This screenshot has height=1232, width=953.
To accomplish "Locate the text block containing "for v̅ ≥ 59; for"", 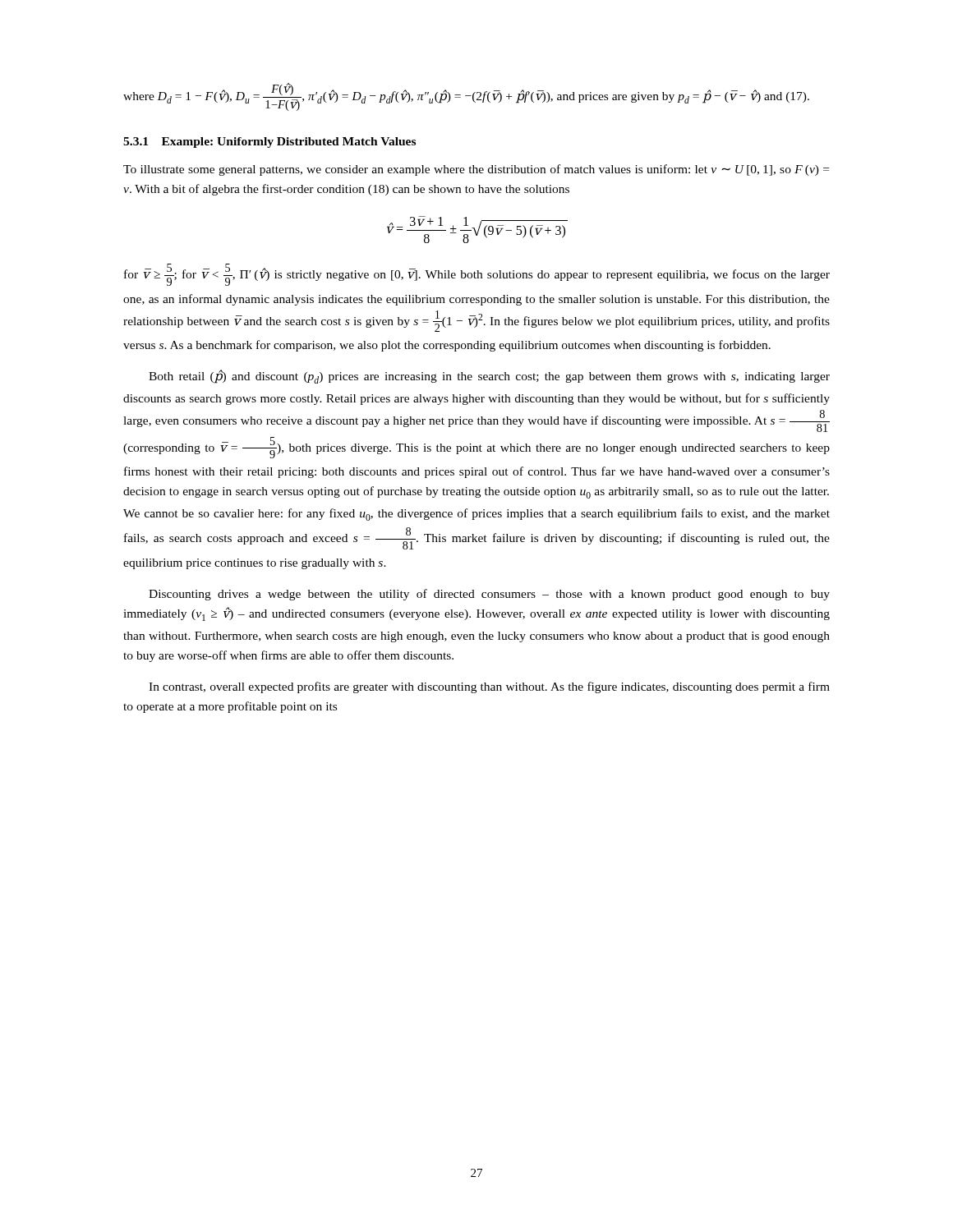I will coord(476,307).
